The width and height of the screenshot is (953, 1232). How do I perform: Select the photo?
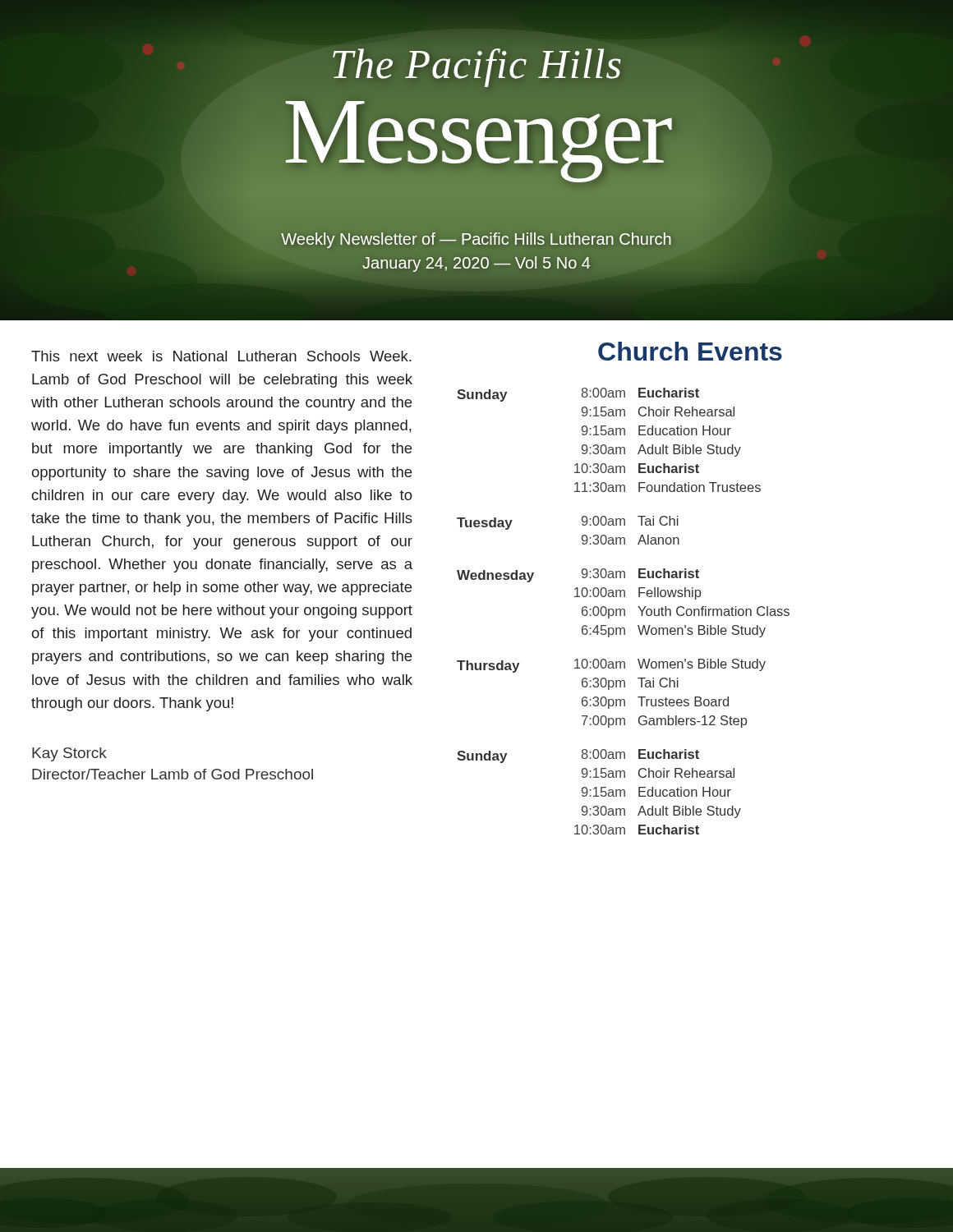pos(476,160)
